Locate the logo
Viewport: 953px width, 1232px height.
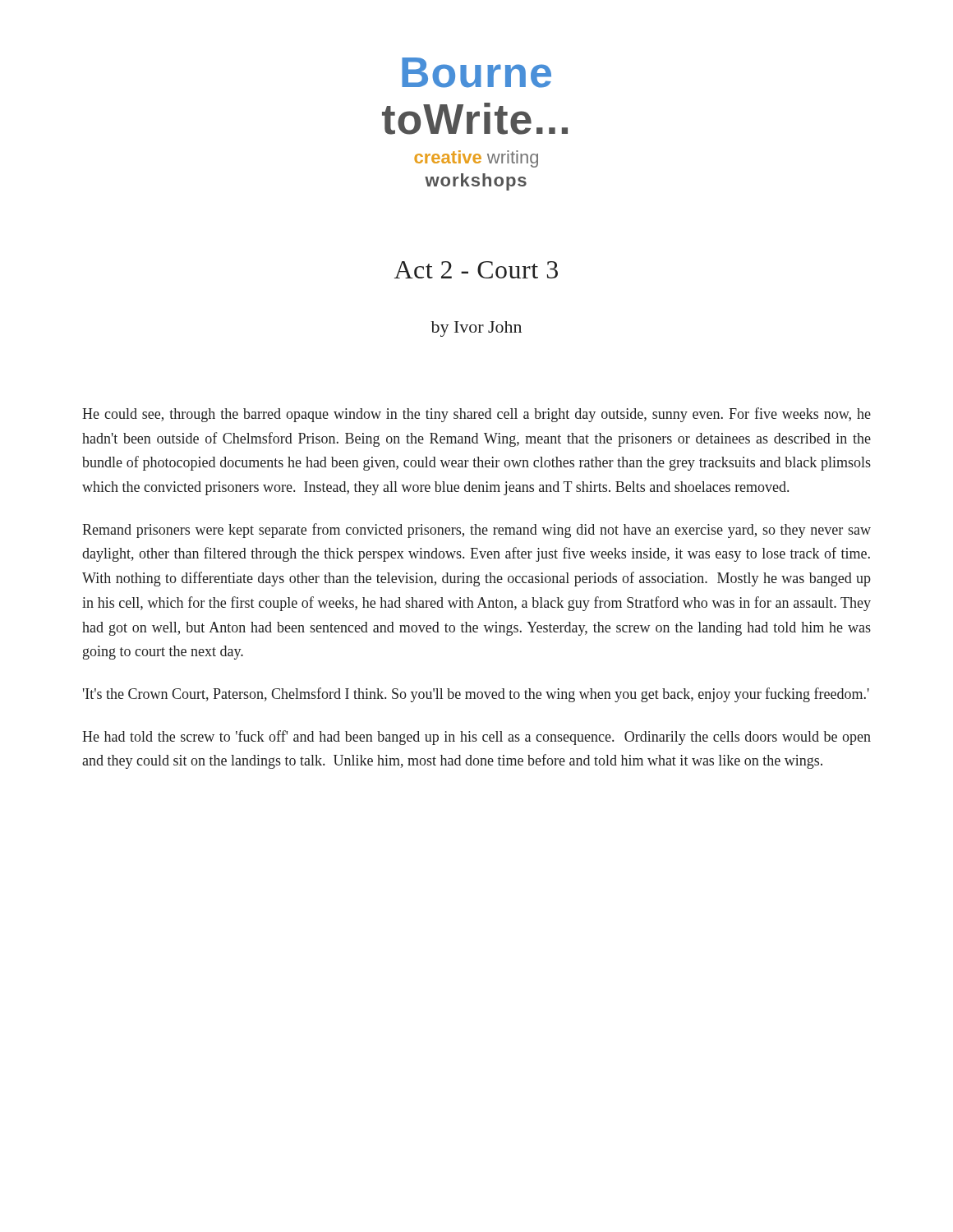pyautogui.click(x=476, y=120)
